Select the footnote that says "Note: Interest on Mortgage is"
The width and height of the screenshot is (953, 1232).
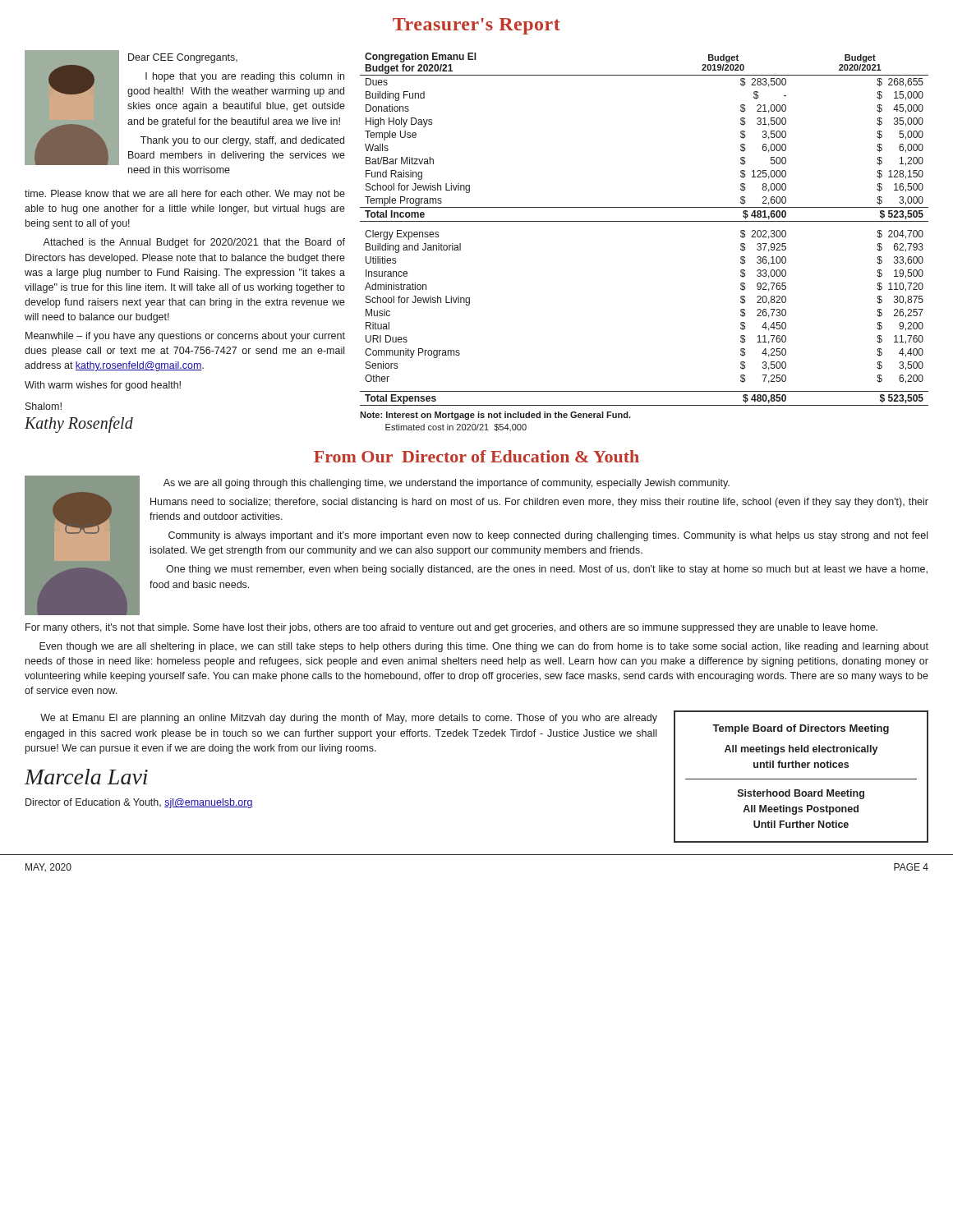coord(495,421)
